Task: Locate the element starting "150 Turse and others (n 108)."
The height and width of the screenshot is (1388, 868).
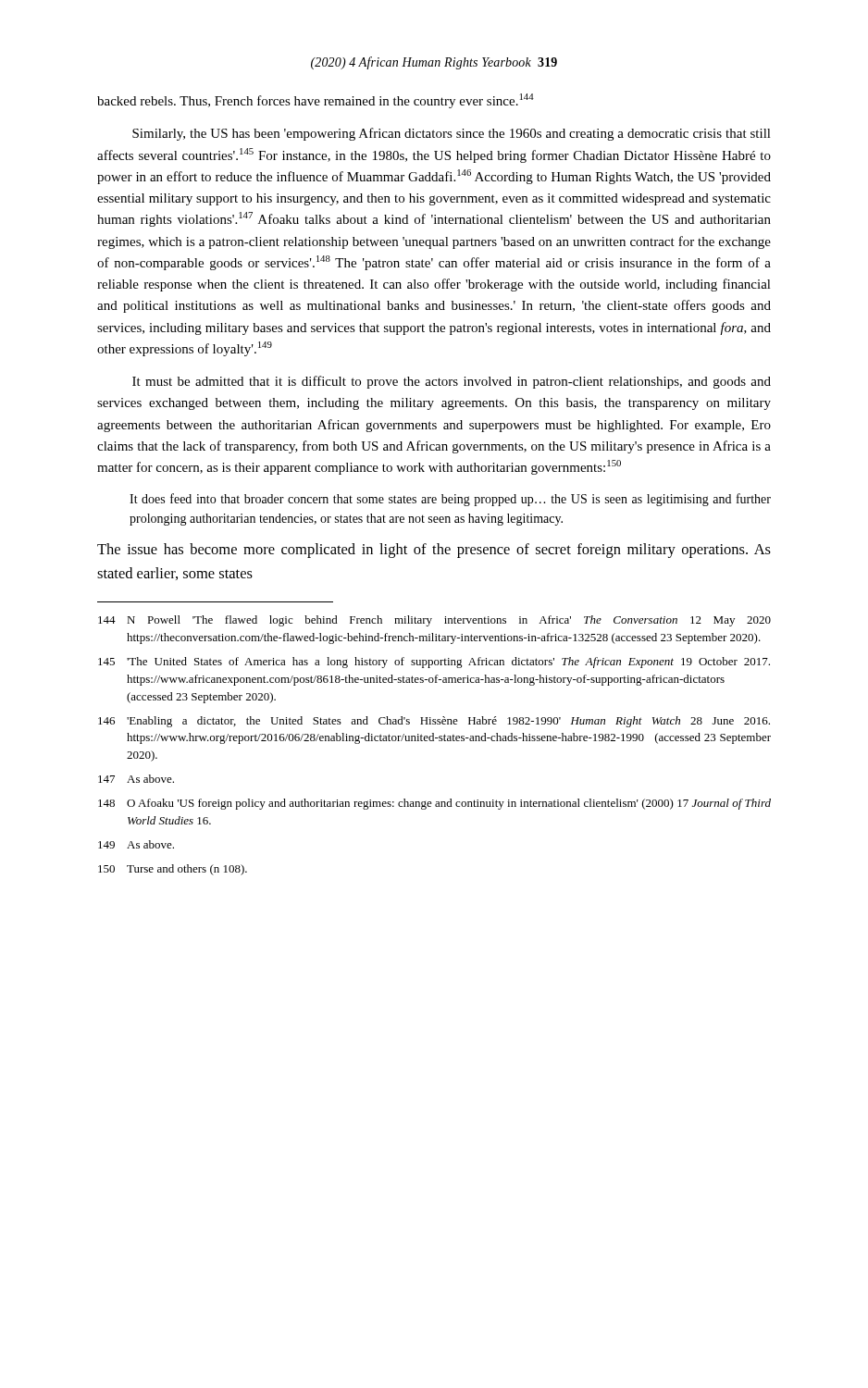Action: pyautogui.click(x=173, y=870)
